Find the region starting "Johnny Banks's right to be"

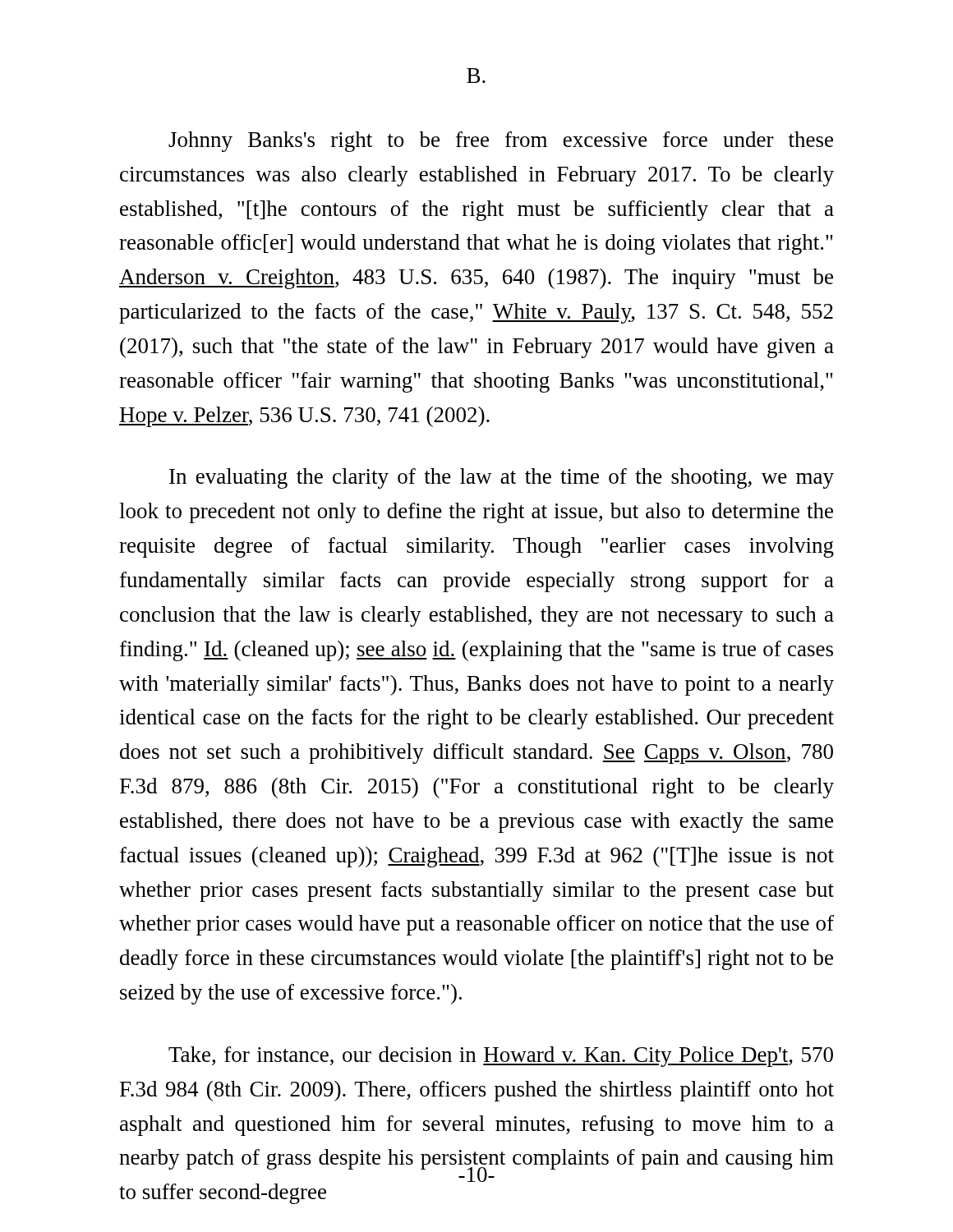point(476,277)
